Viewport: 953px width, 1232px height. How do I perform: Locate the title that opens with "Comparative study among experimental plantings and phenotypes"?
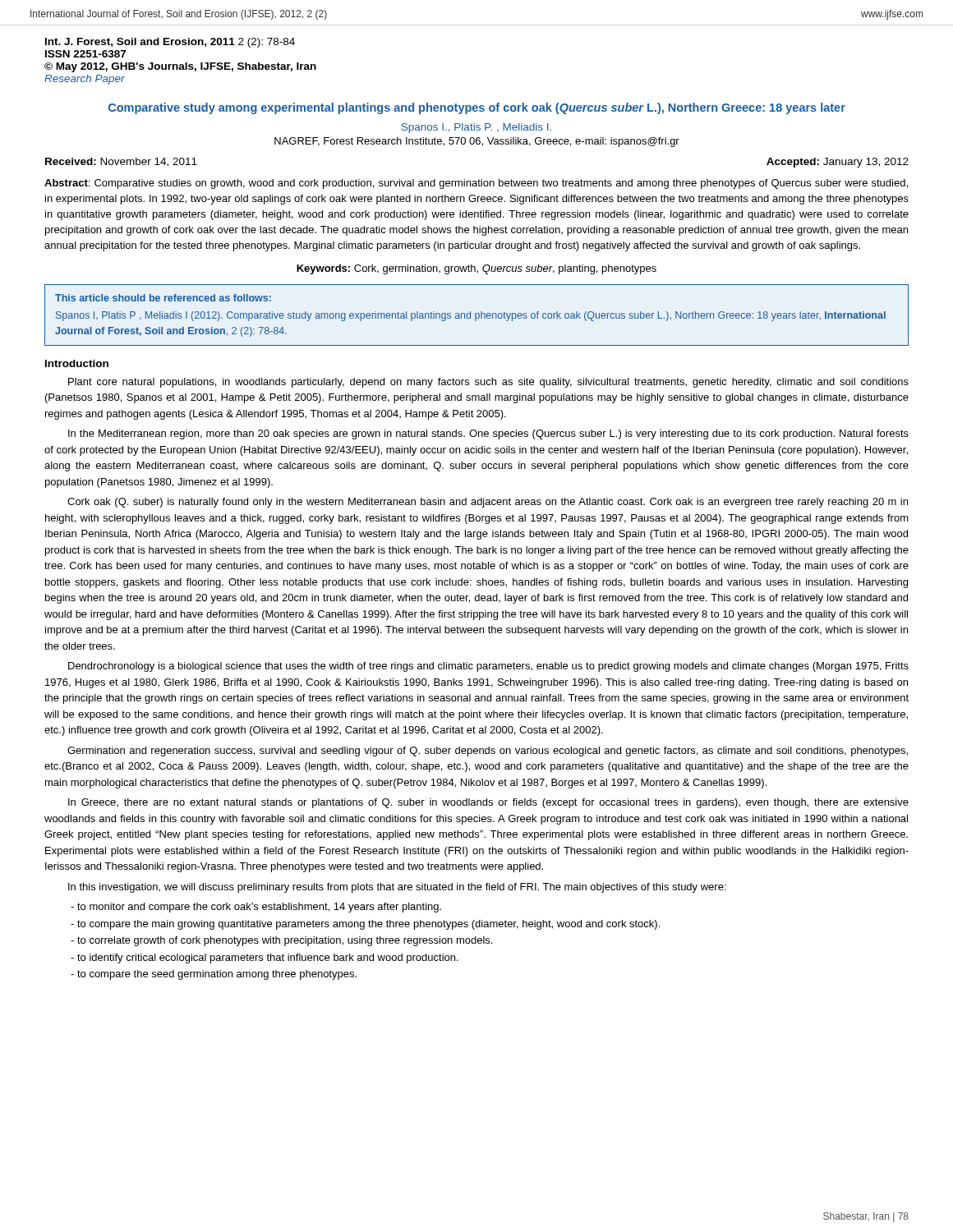tap(476, 108)
